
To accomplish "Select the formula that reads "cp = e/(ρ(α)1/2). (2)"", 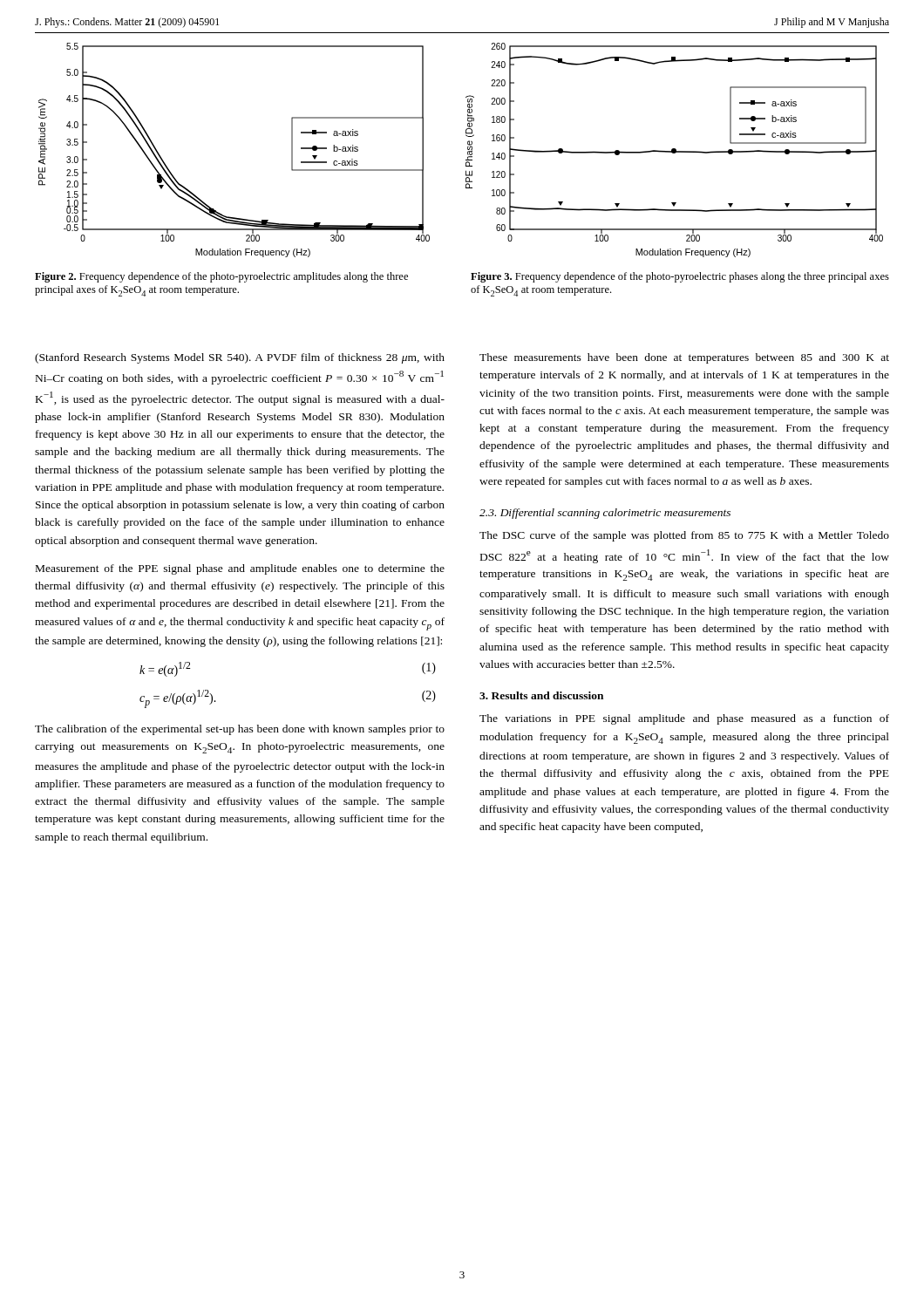I will point(172,699).
